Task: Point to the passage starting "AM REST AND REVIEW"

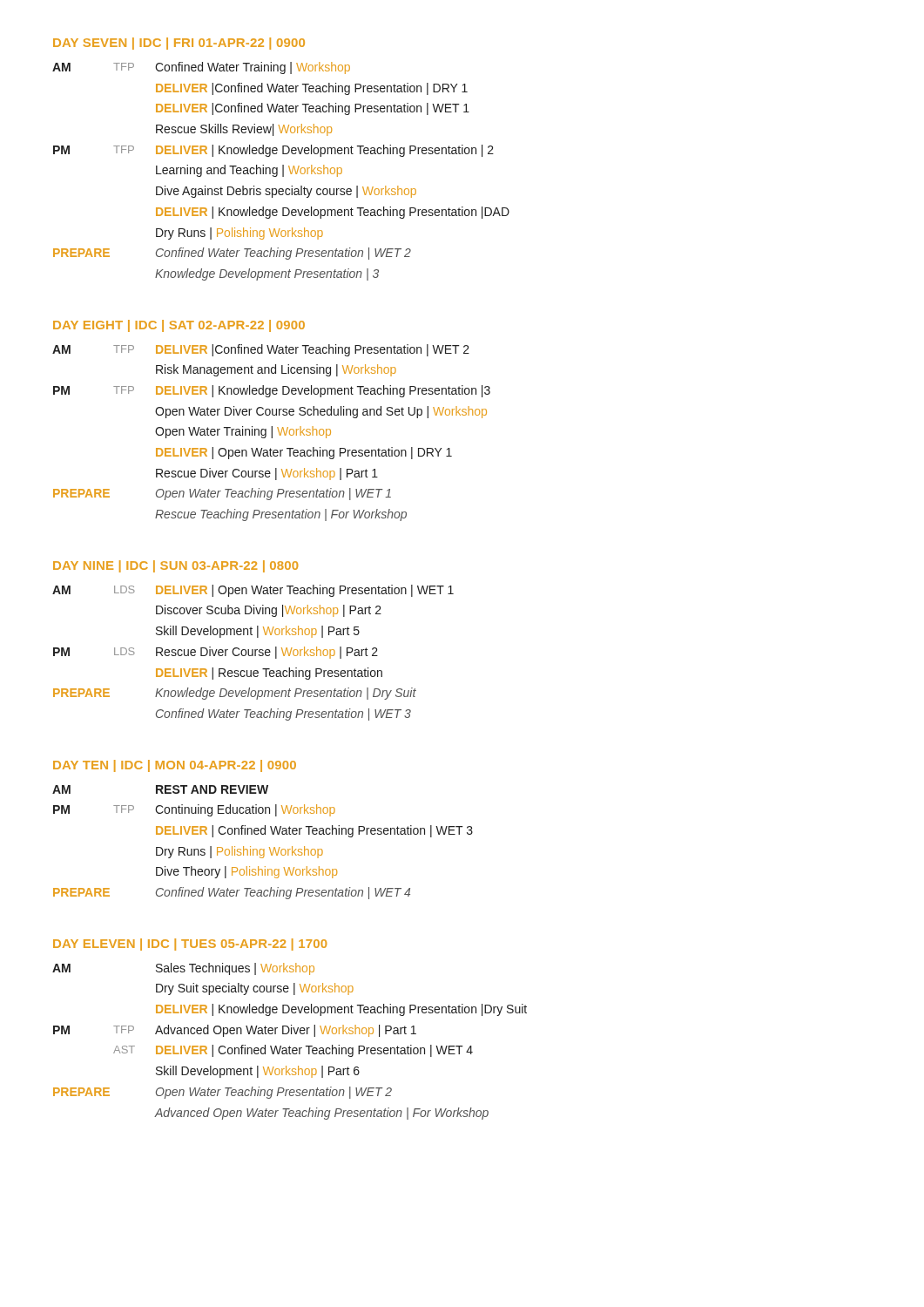Action: point(160,789)
